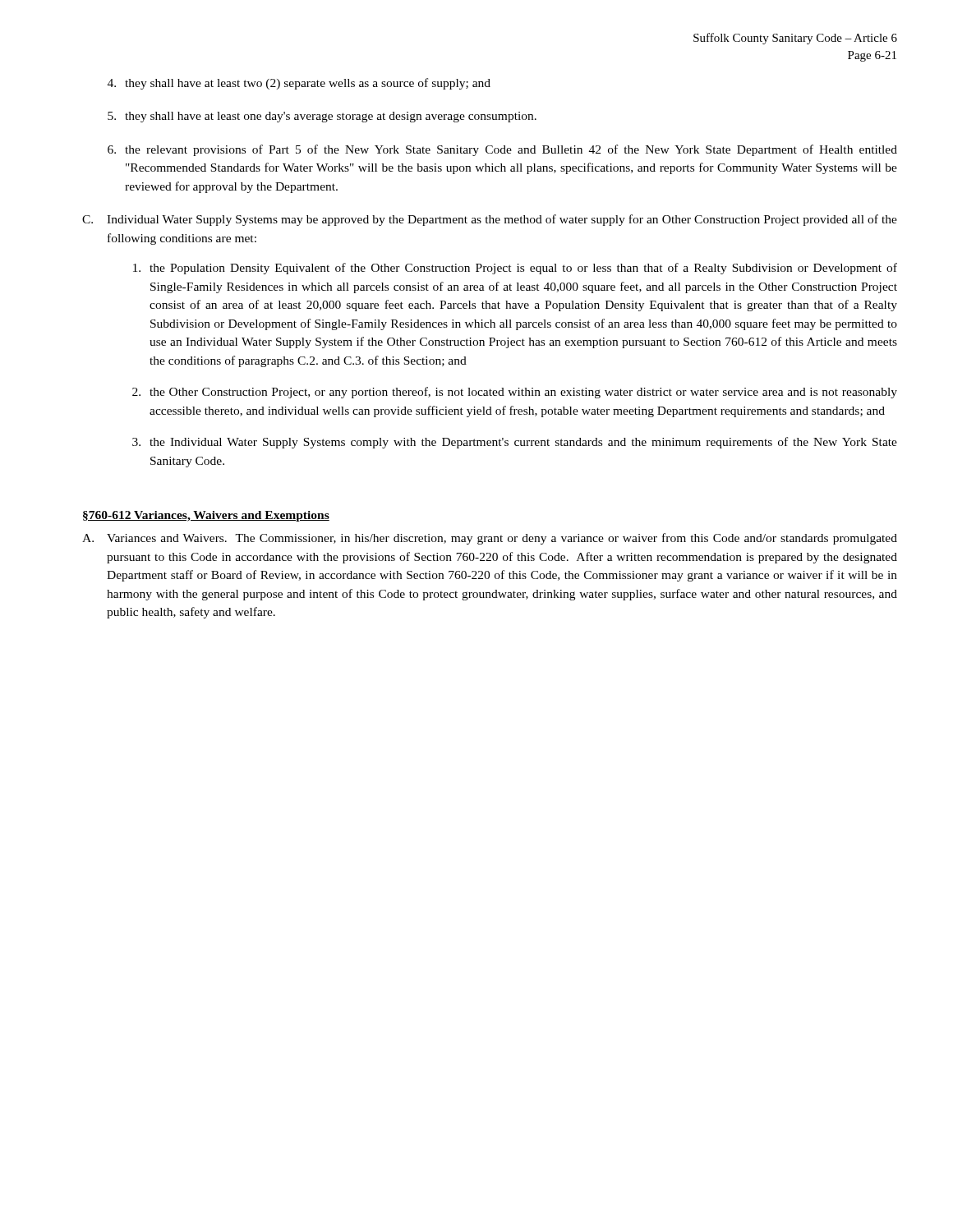This screenshot has height=1232, width=953.
Task: Locate the block of text that opens with "3. the Individual Water"
Action: (502, 451)
